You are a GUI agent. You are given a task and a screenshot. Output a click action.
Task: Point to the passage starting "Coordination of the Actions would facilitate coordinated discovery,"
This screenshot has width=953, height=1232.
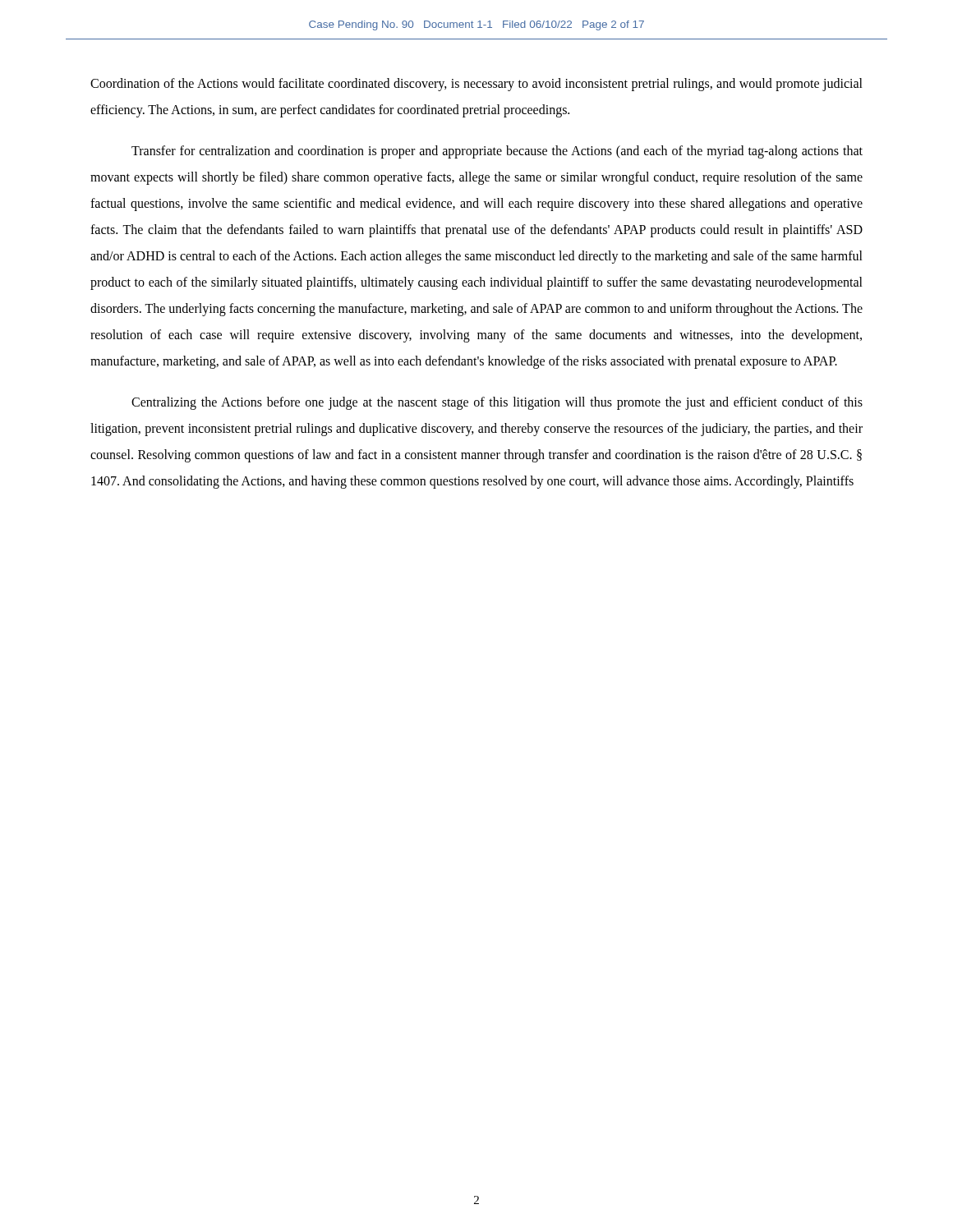click(x=476, y=97)
